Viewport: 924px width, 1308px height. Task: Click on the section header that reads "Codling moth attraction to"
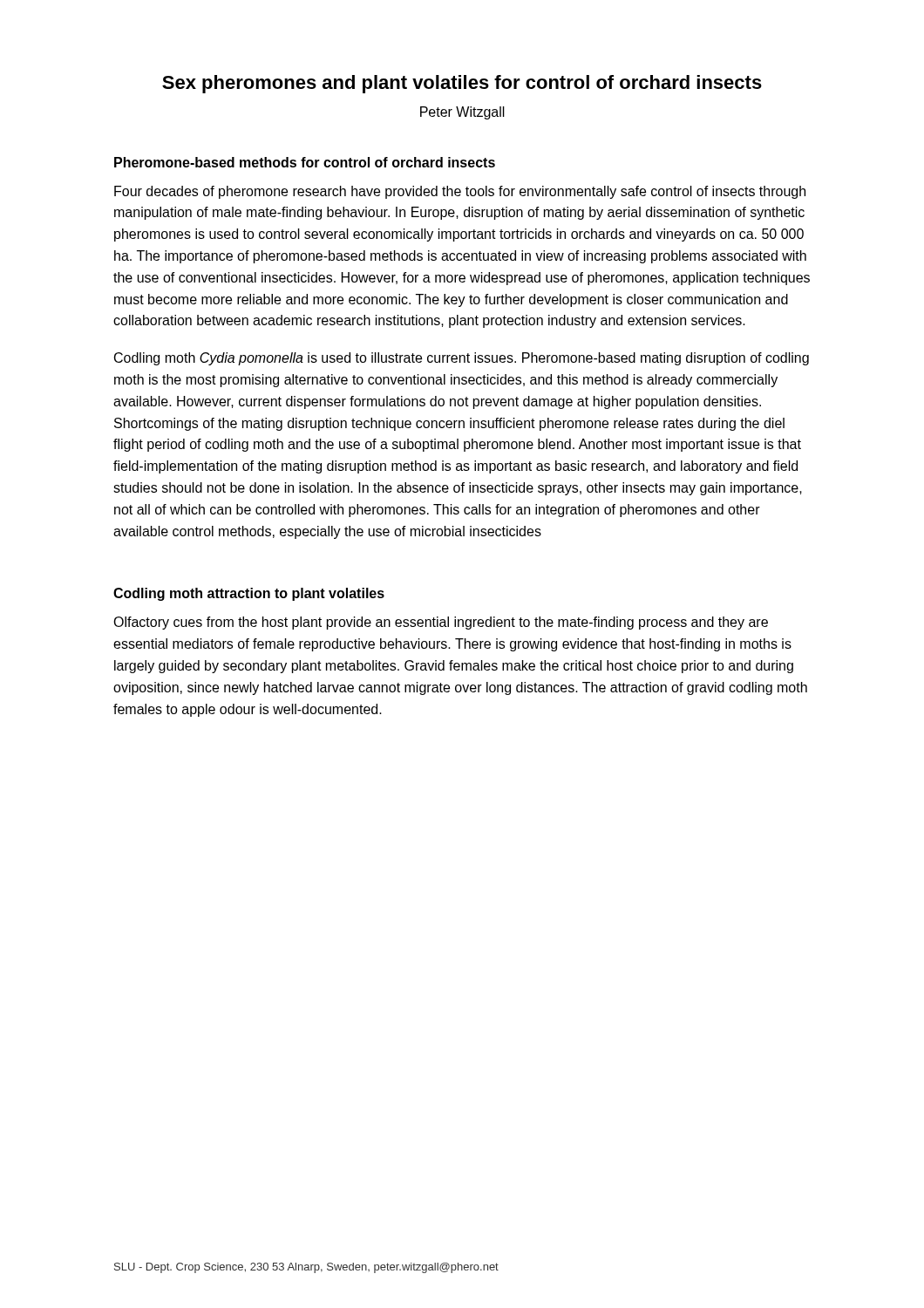[249, 594]
